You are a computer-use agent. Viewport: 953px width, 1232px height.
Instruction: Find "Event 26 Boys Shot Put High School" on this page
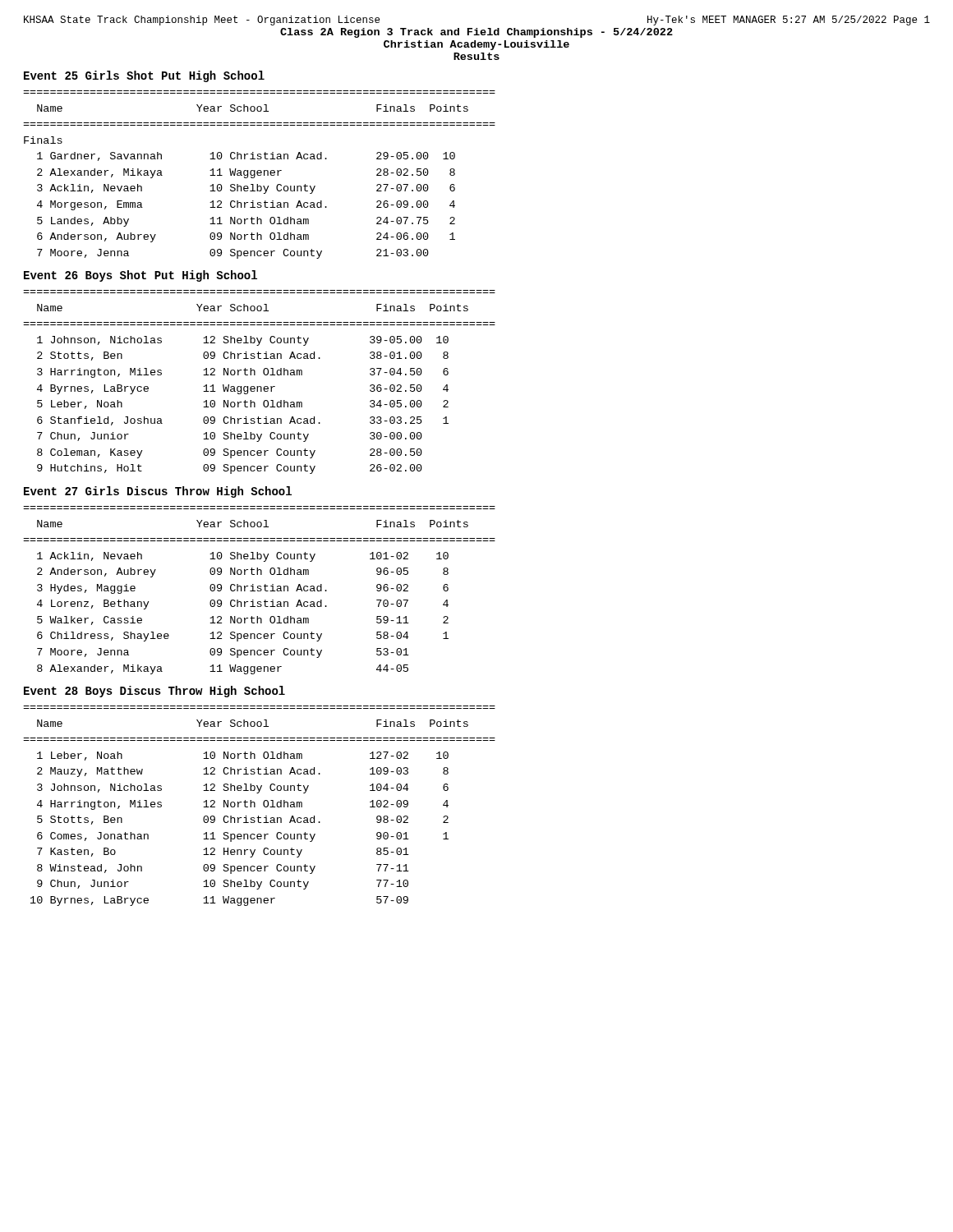click(140, 276)
